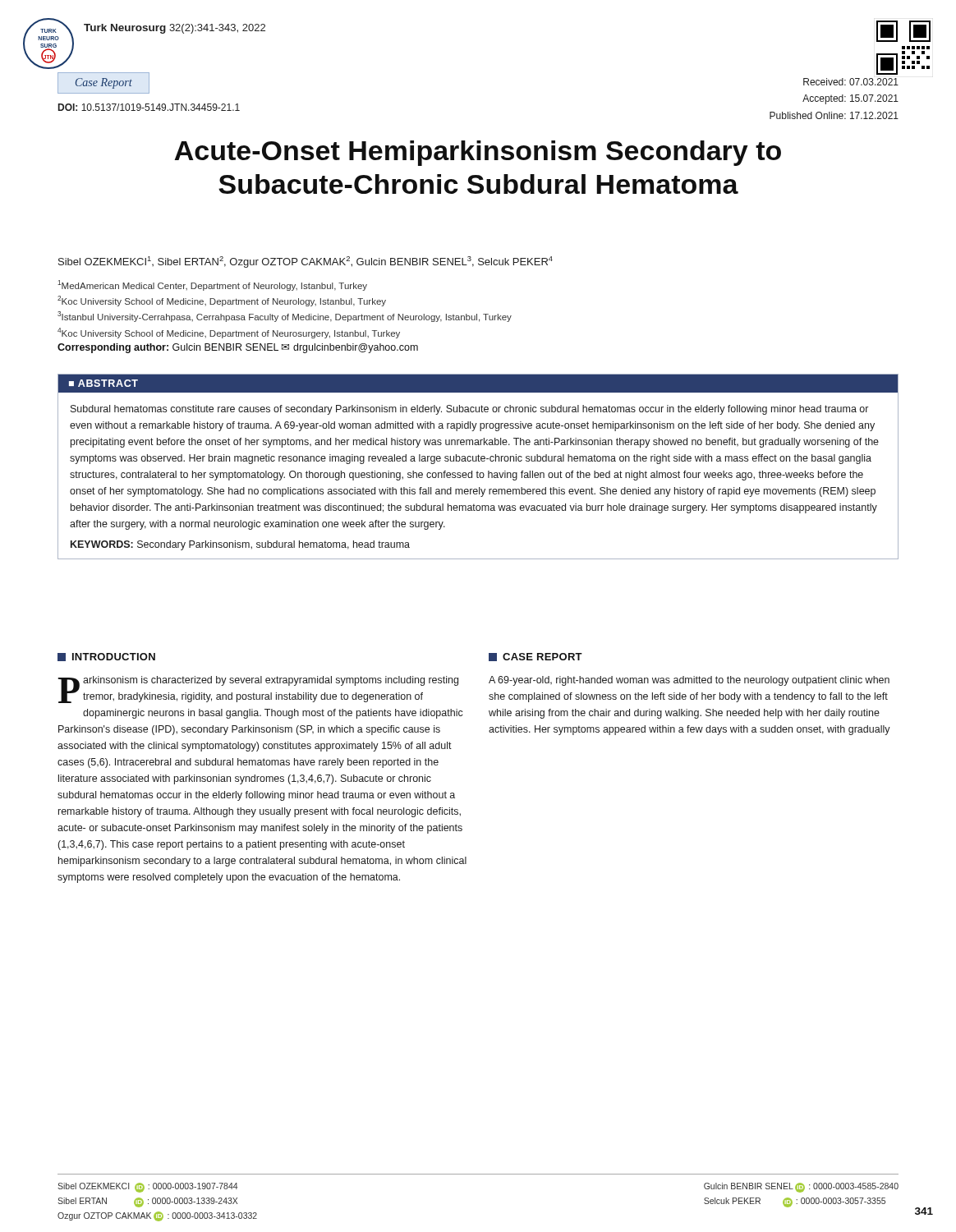
Task: Find the passage starting "Parkinsonism is characterized by several"
Action: point(262,777)
